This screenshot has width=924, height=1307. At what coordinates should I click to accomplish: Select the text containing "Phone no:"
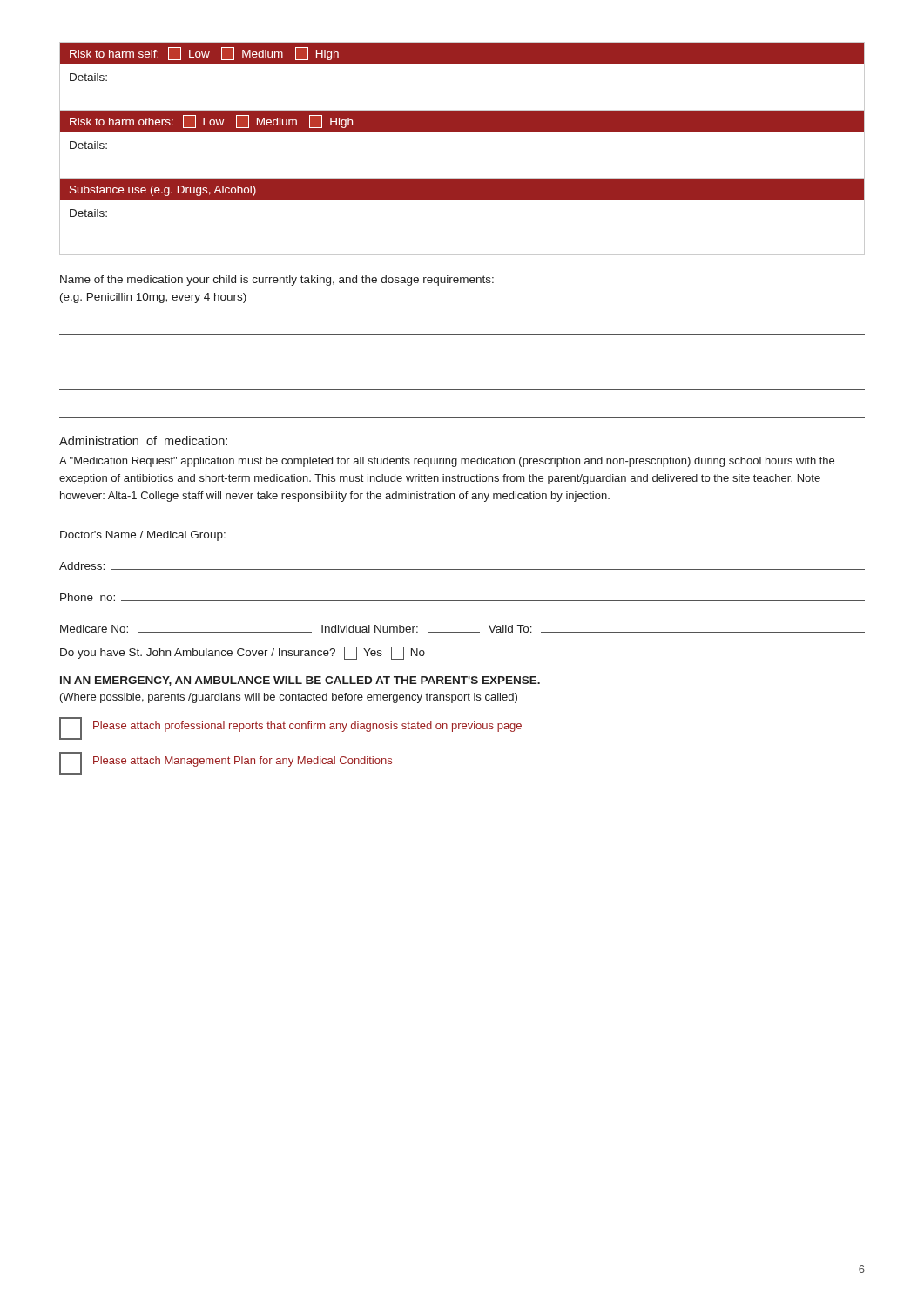pos(462,593)
